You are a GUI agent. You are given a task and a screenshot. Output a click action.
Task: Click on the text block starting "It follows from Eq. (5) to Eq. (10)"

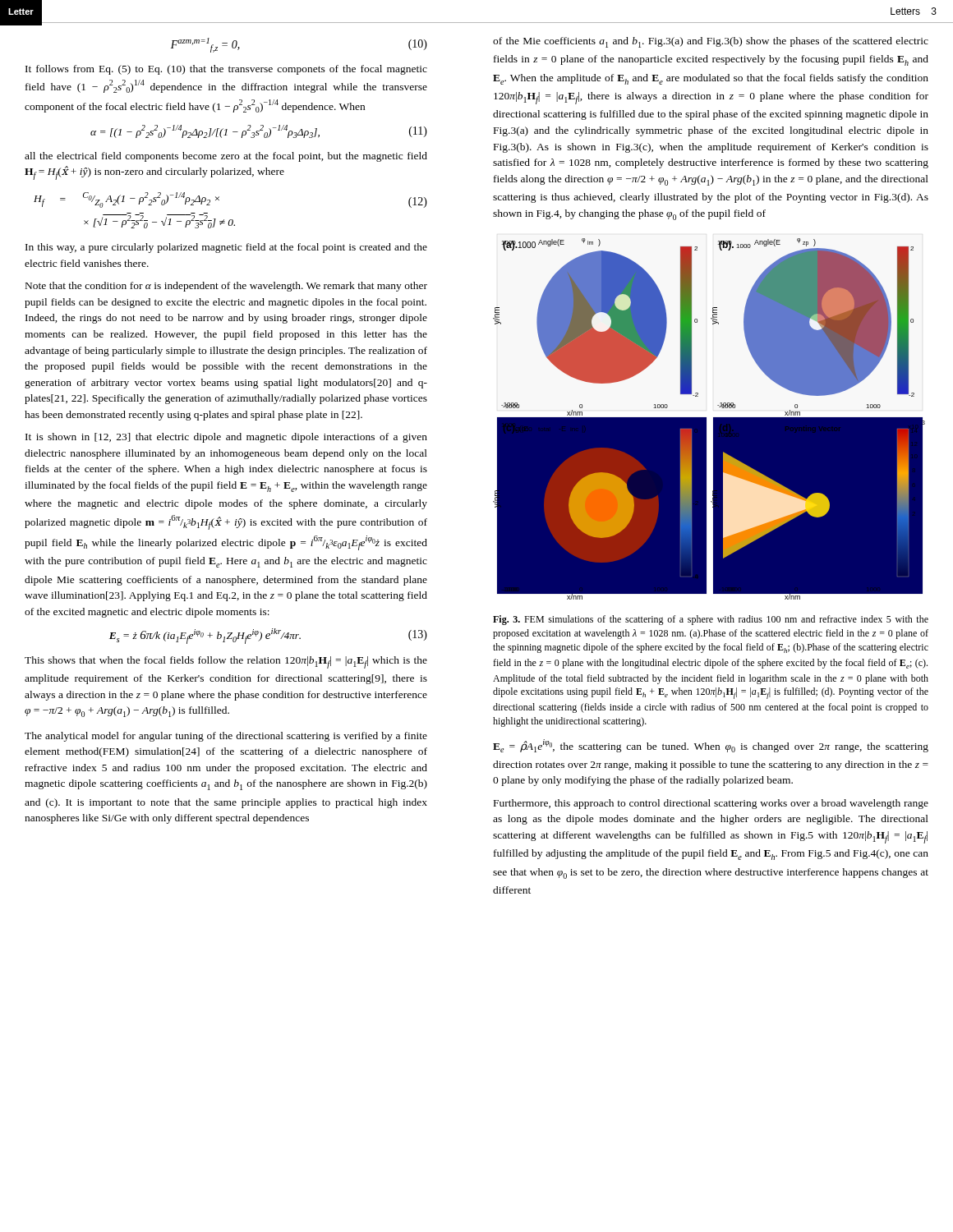(x=226, y=89)
